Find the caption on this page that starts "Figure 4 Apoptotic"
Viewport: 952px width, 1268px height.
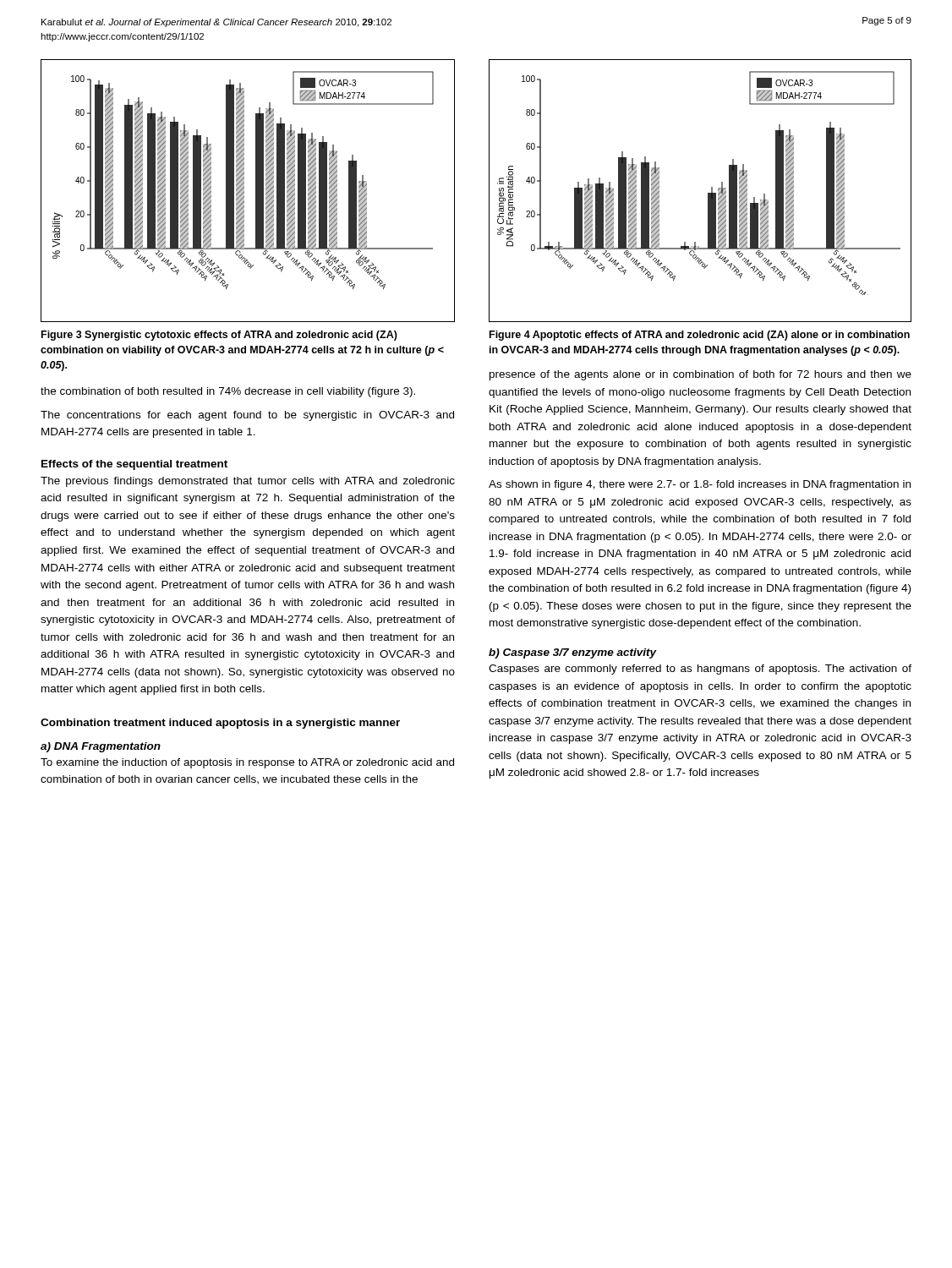click(699, 342)
